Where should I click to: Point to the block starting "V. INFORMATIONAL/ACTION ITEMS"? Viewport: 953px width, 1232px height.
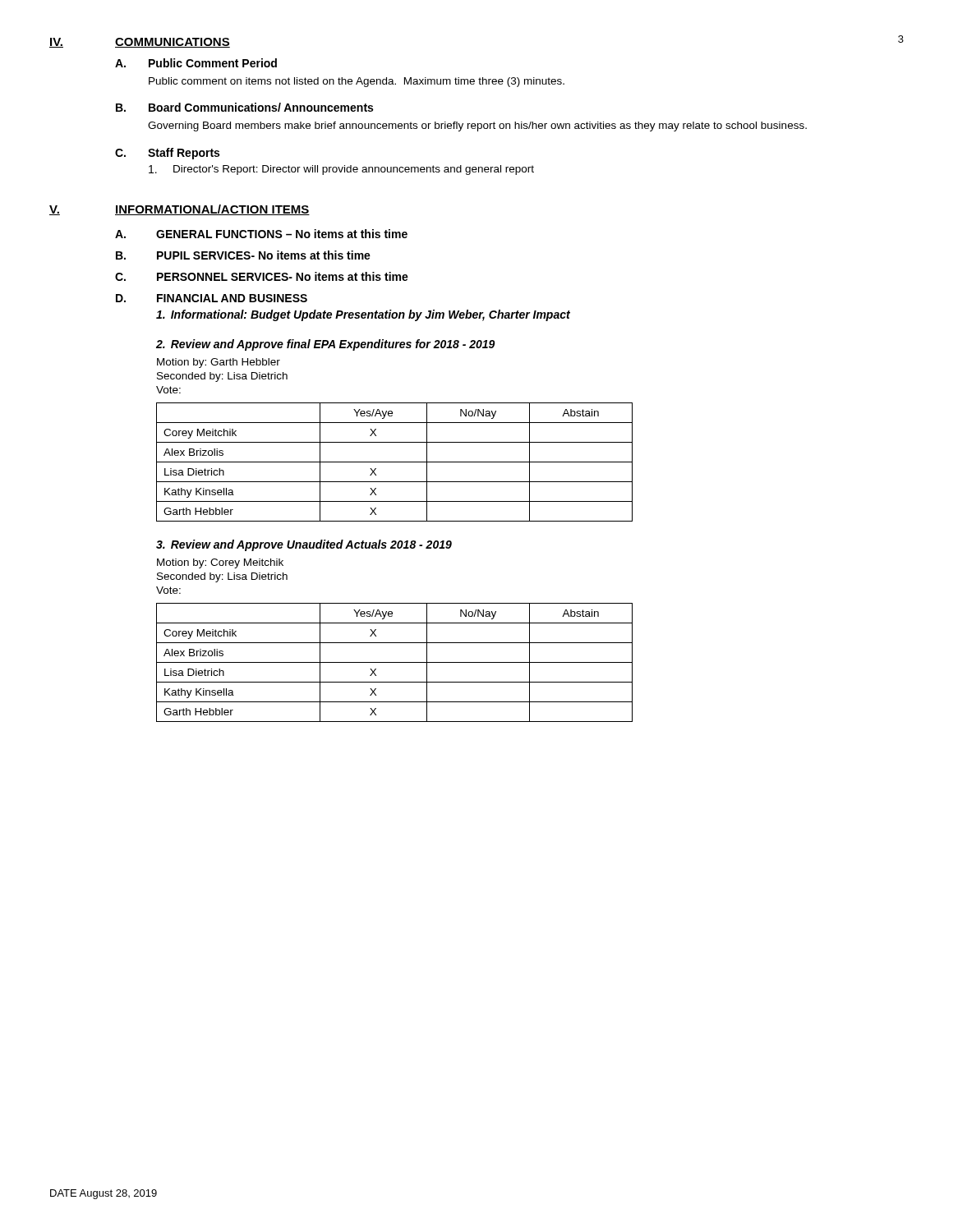(x=179, y=208)
